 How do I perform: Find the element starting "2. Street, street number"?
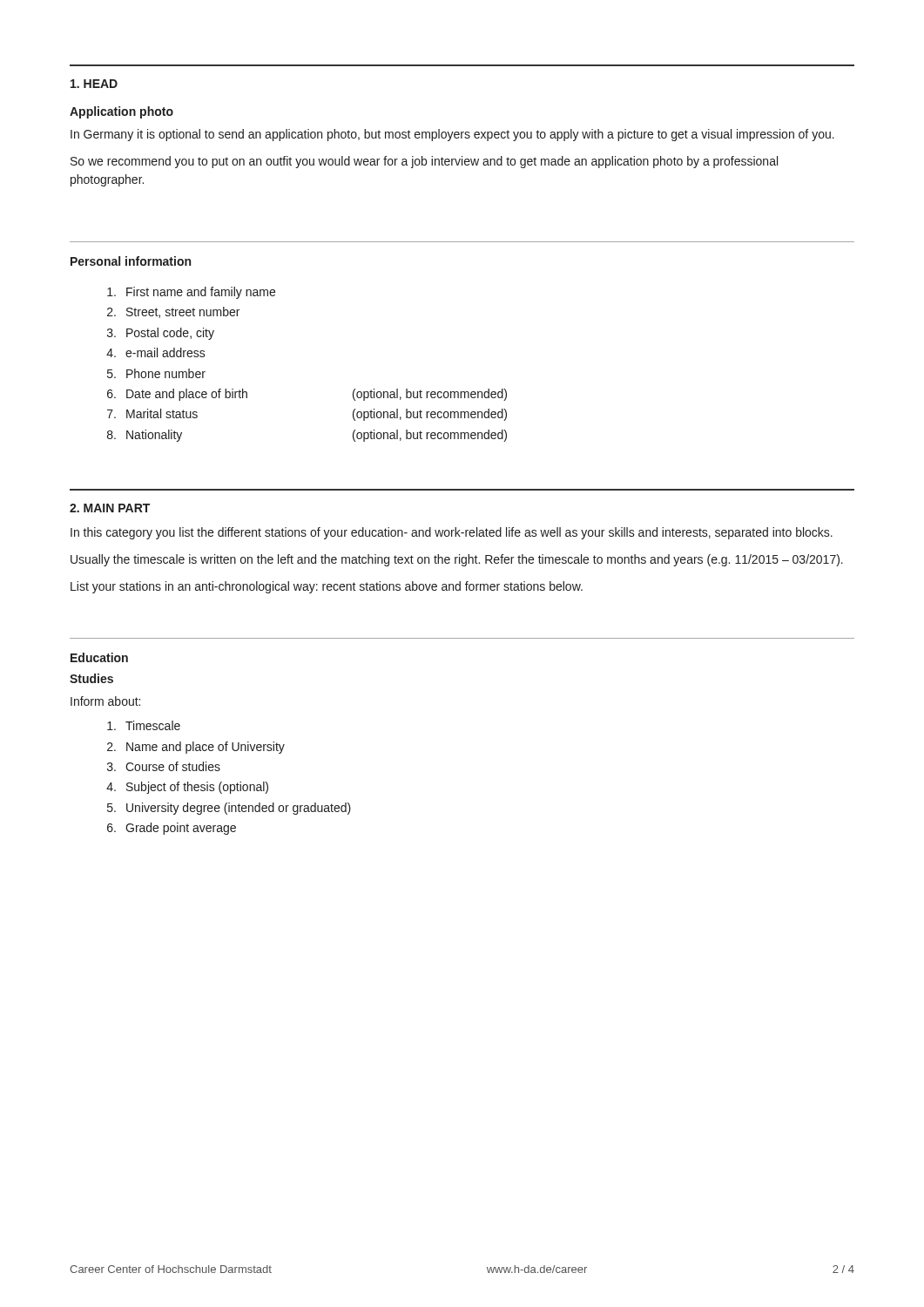(173, 312)
